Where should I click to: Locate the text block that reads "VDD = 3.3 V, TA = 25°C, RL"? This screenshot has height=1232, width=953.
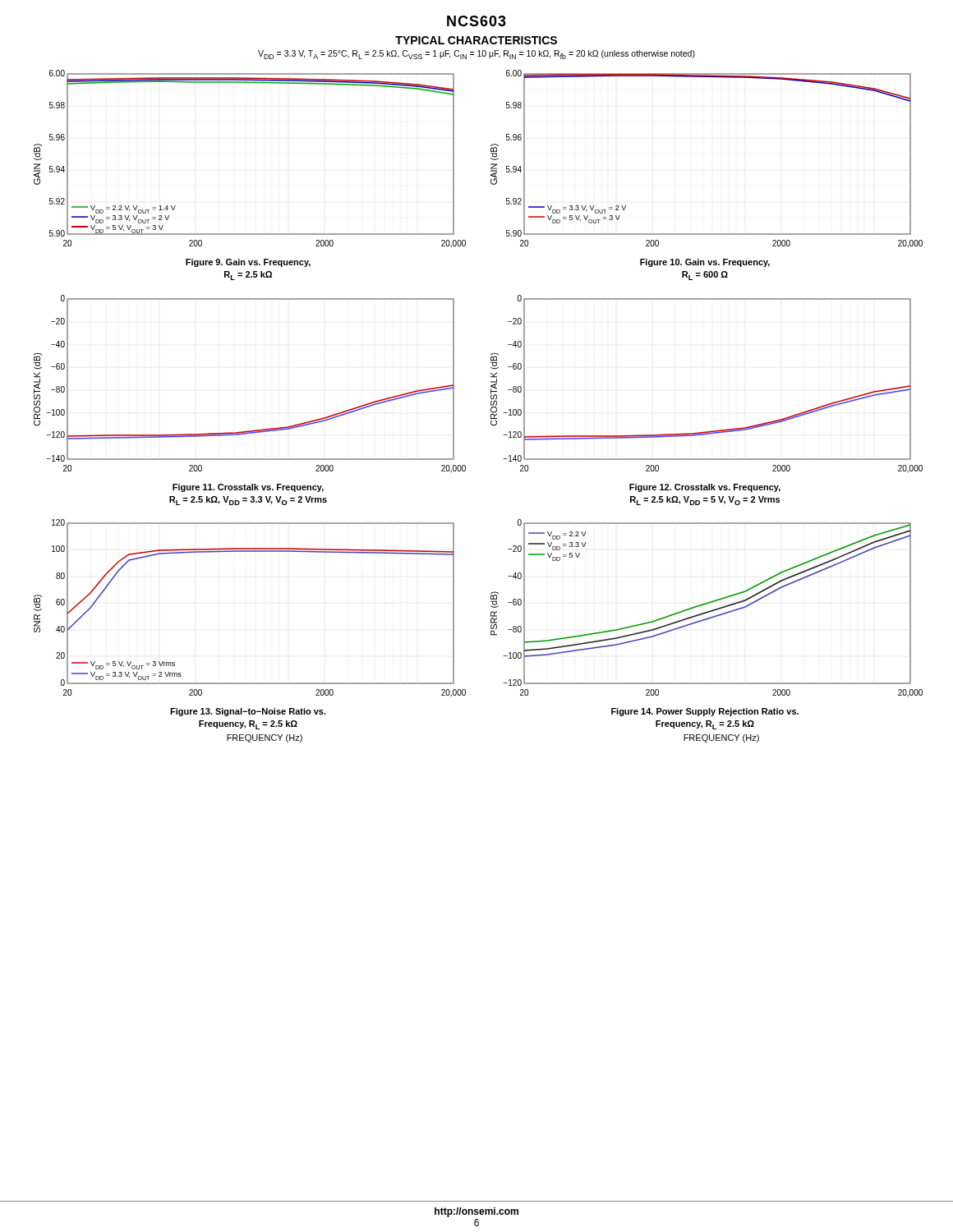pyautogui.click(x=476, y=55)
